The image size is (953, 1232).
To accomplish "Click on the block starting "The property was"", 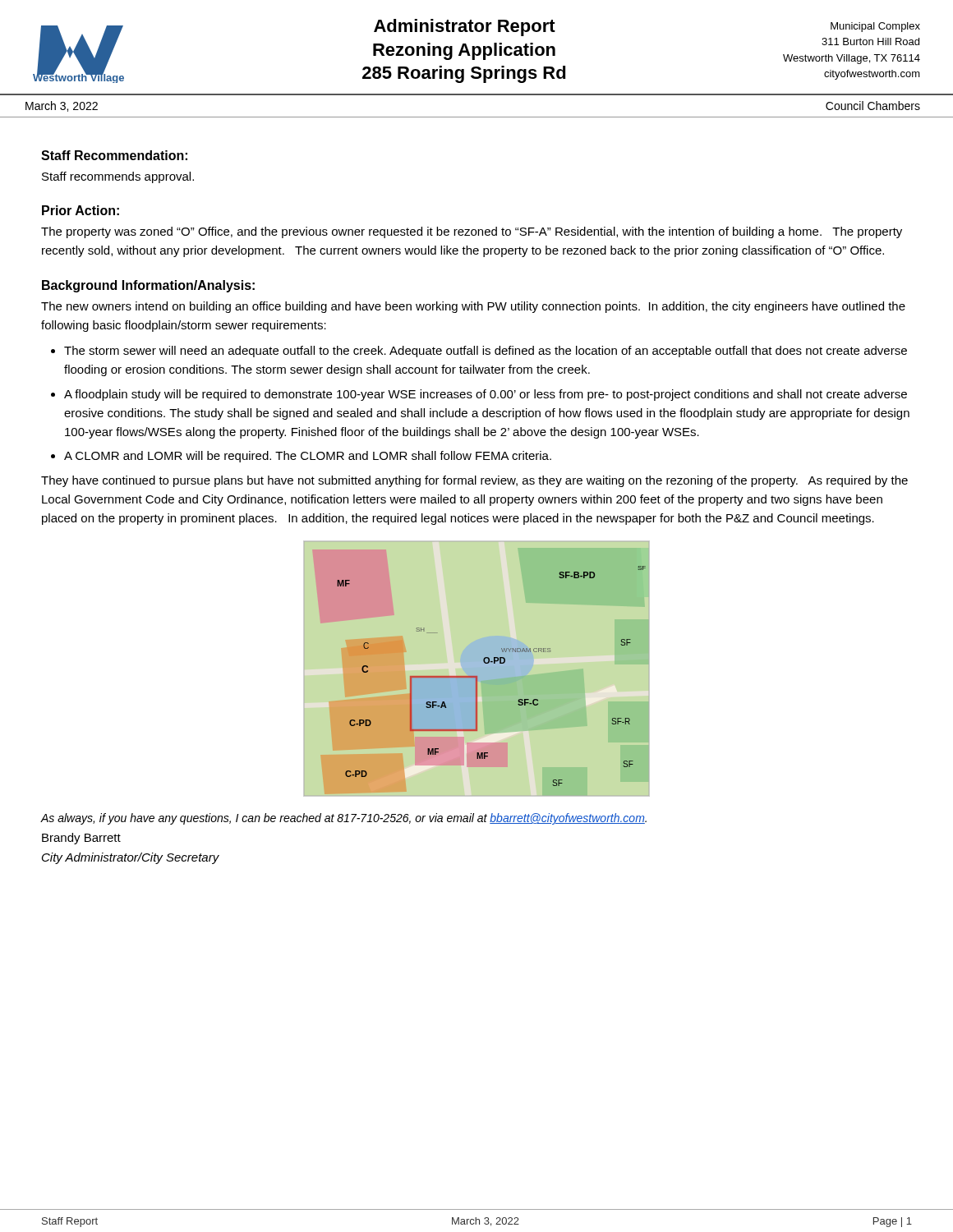I will [x=472, y=241].
